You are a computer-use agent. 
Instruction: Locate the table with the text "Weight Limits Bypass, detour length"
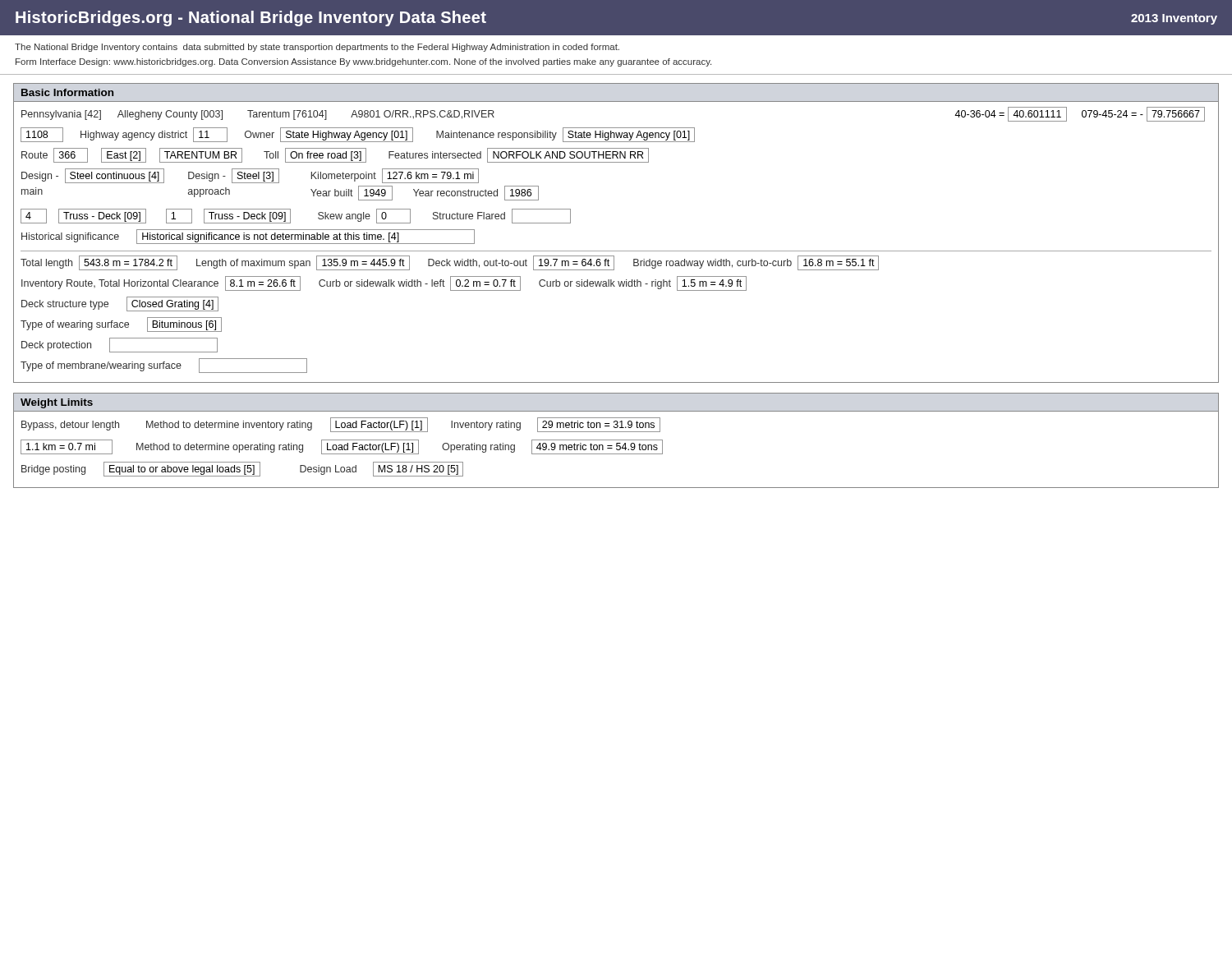(x=616, y=440)
